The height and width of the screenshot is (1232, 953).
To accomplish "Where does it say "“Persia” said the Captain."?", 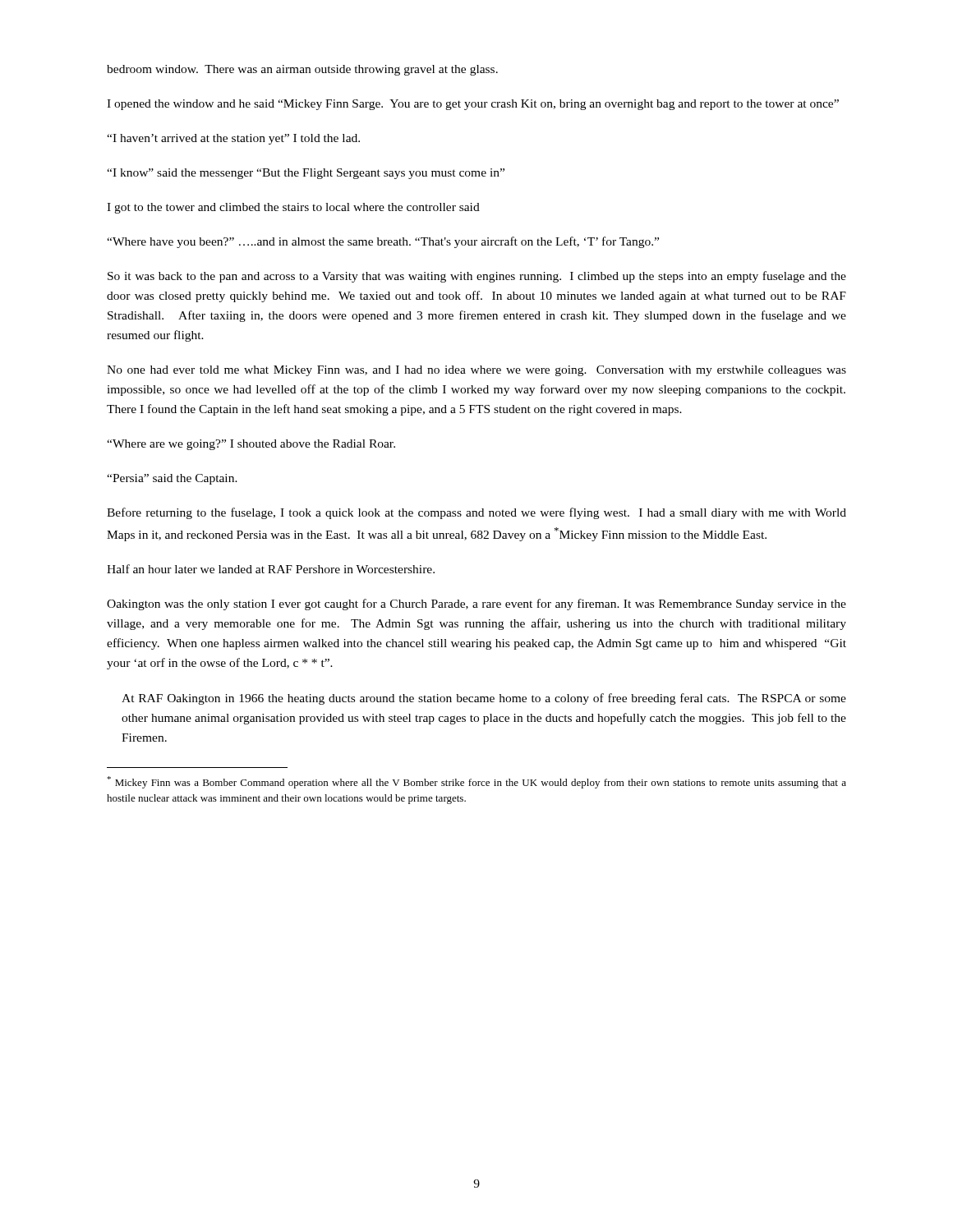I will coord(172,478).
